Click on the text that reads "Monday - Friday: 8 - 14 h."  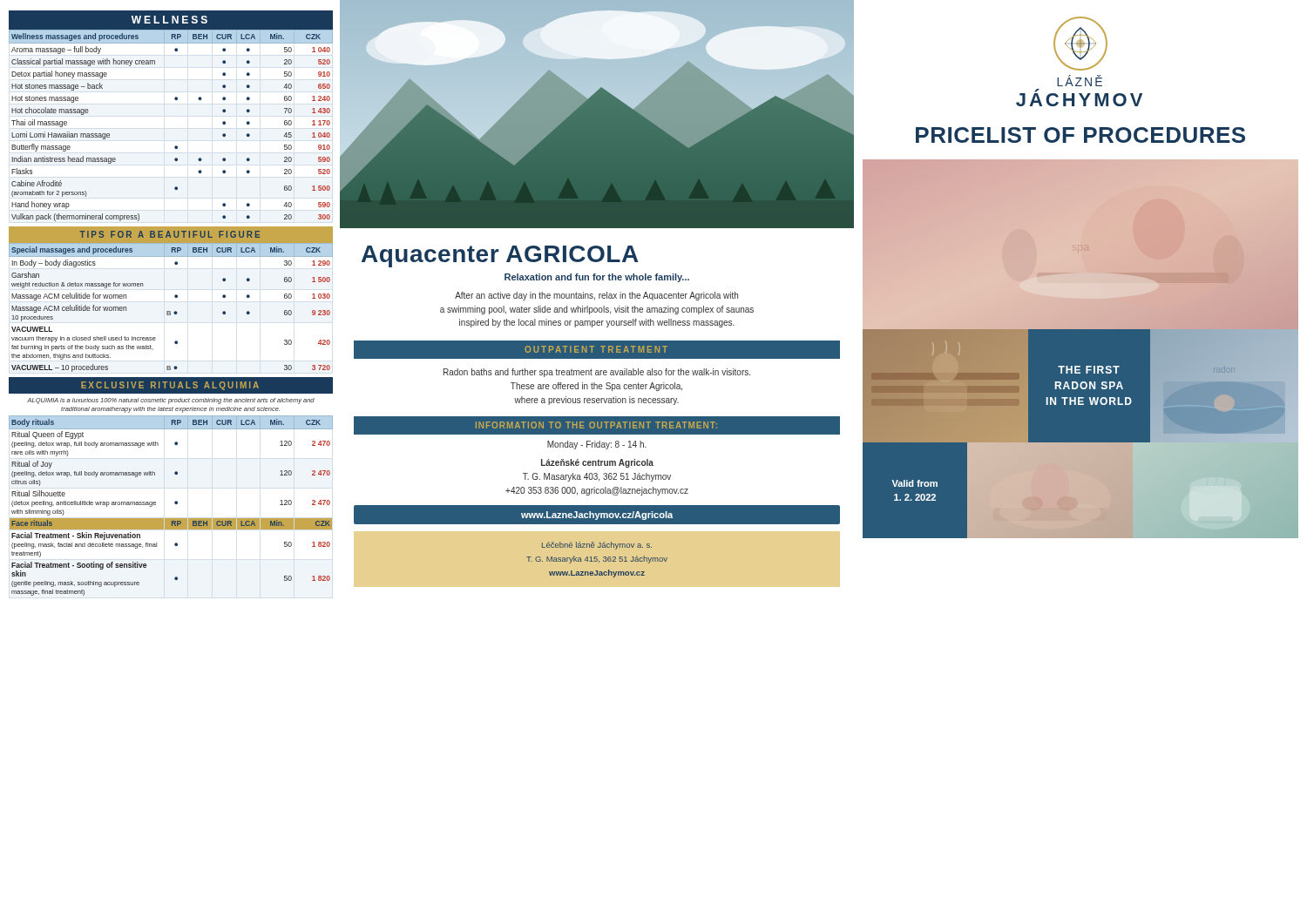(597, 444)
